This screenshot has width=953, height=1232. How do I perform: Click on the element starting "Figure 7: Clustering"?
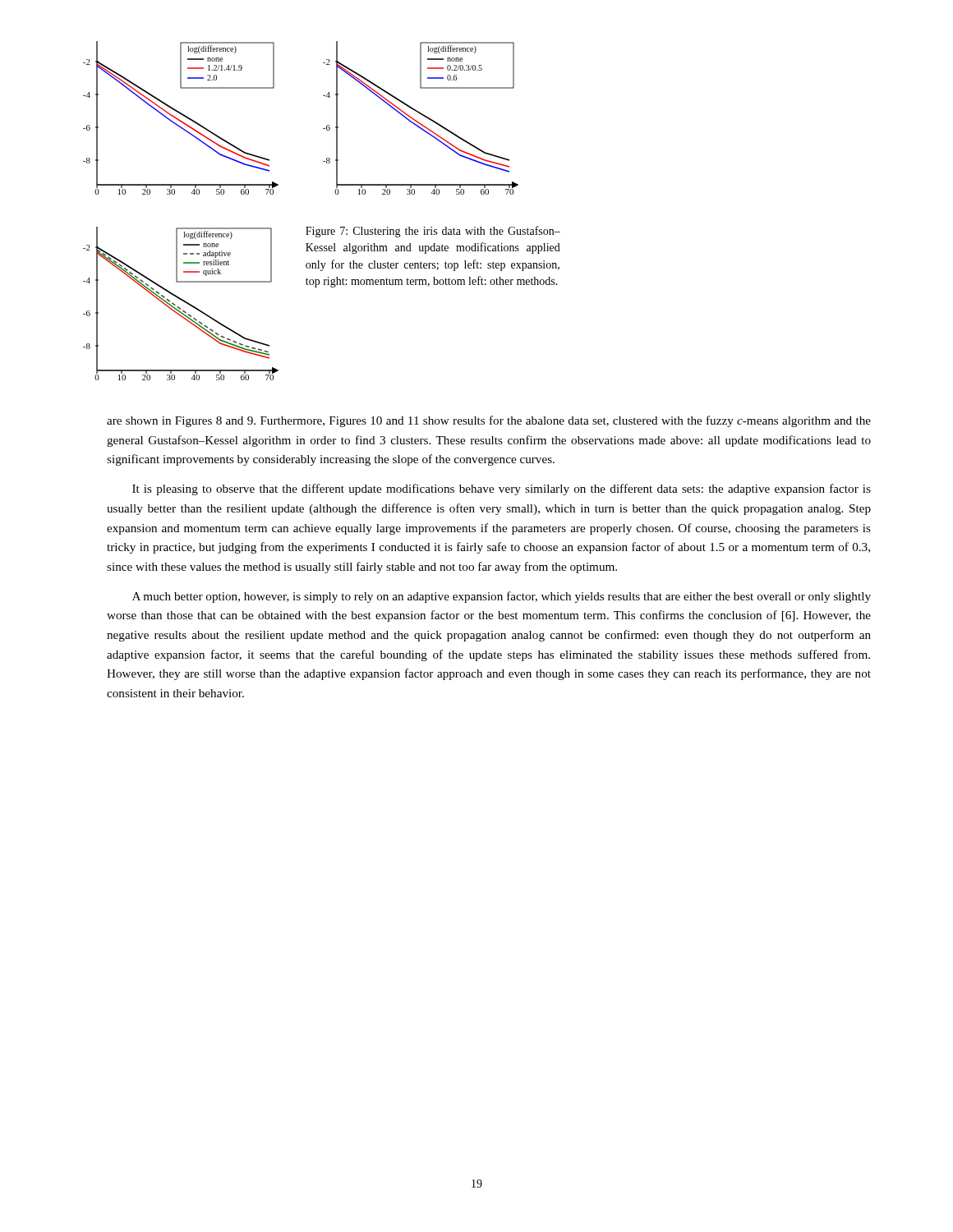coord(433,256)
